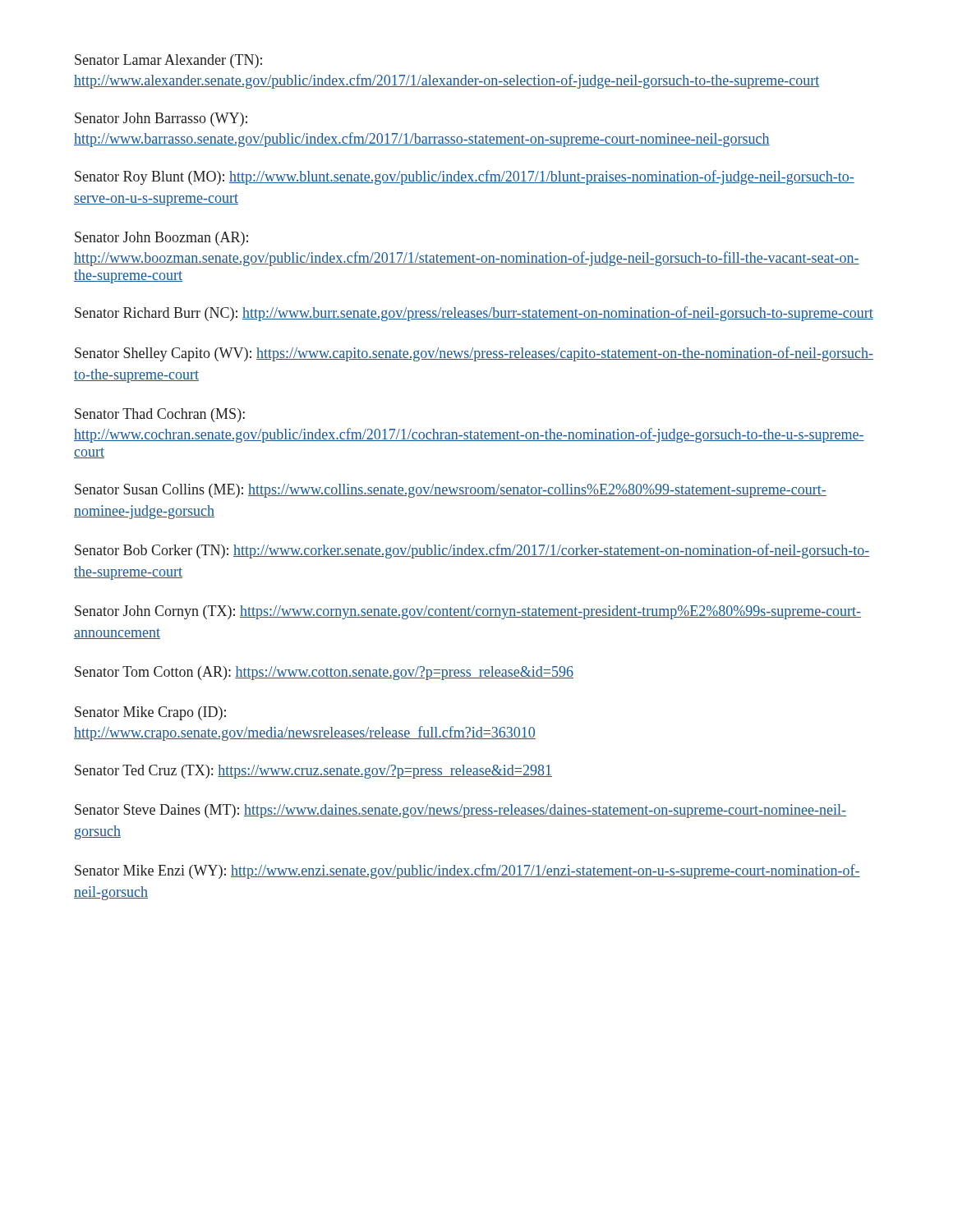Click on the text block starting "Senator Ted Cruz (TX):"
The height and width of the screenshot is (1232, 953).
476,770
